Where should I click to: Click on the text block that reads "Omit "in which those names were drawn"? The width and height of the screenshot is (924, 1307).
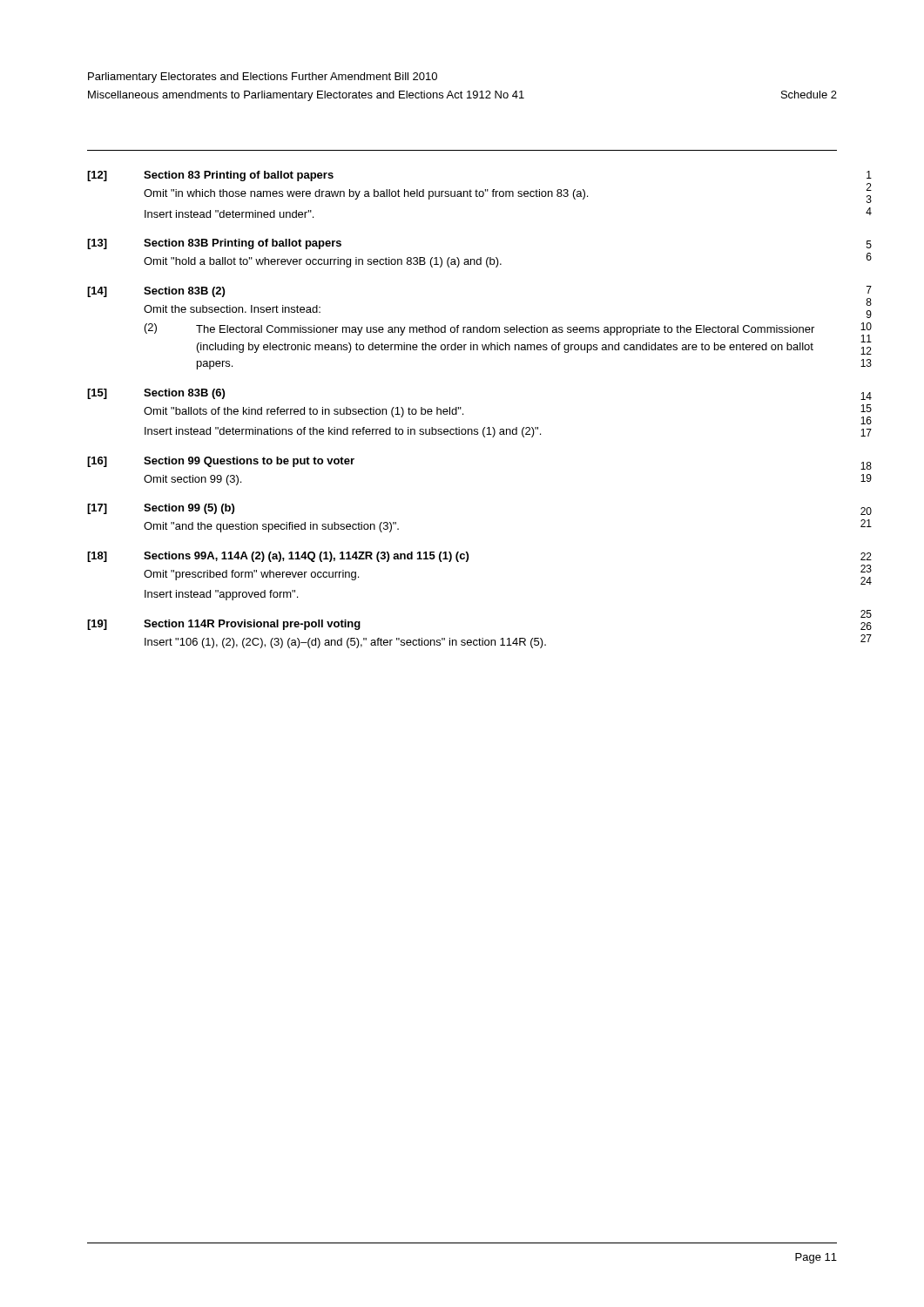(x=366, y=193)
